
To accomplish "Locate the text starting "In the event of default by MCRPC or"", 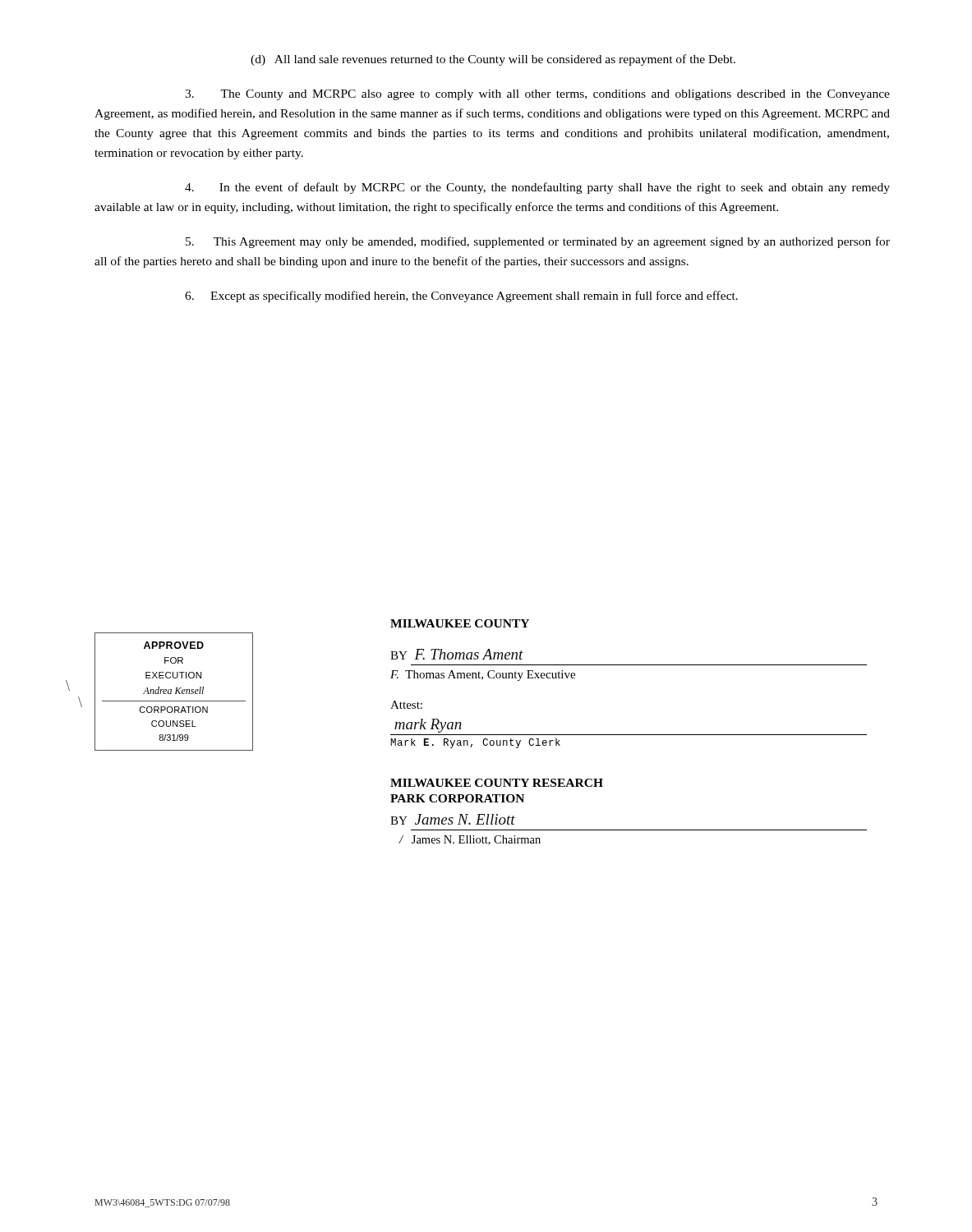I will pyautogui.click(x=492, y=197).
